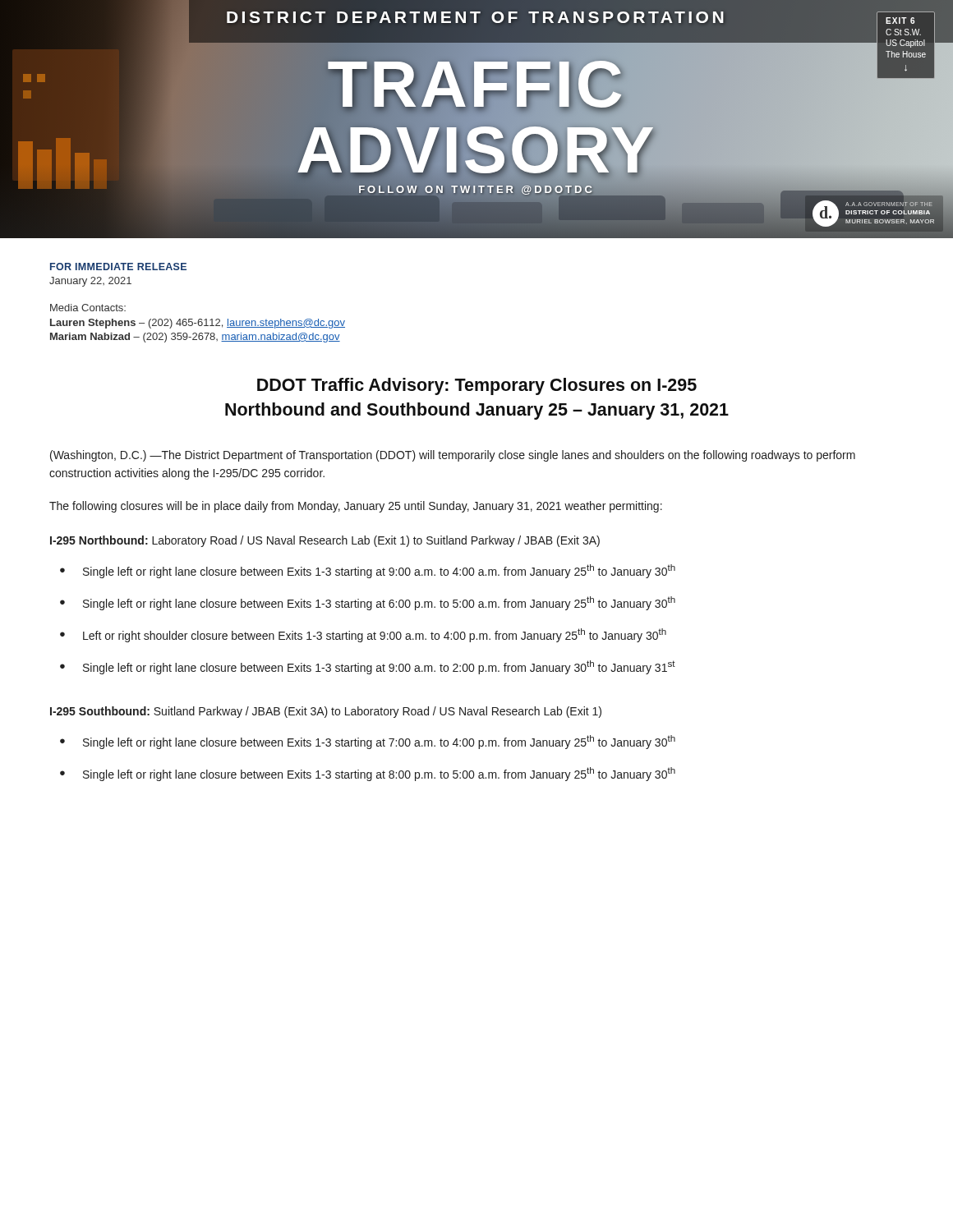Image resolution: width=953 pixels, height=1232 pixels.
Task: Select the passage starting "I-295 Northbound: Laboratory Road / US Naval"
Action: coord(325,541)
